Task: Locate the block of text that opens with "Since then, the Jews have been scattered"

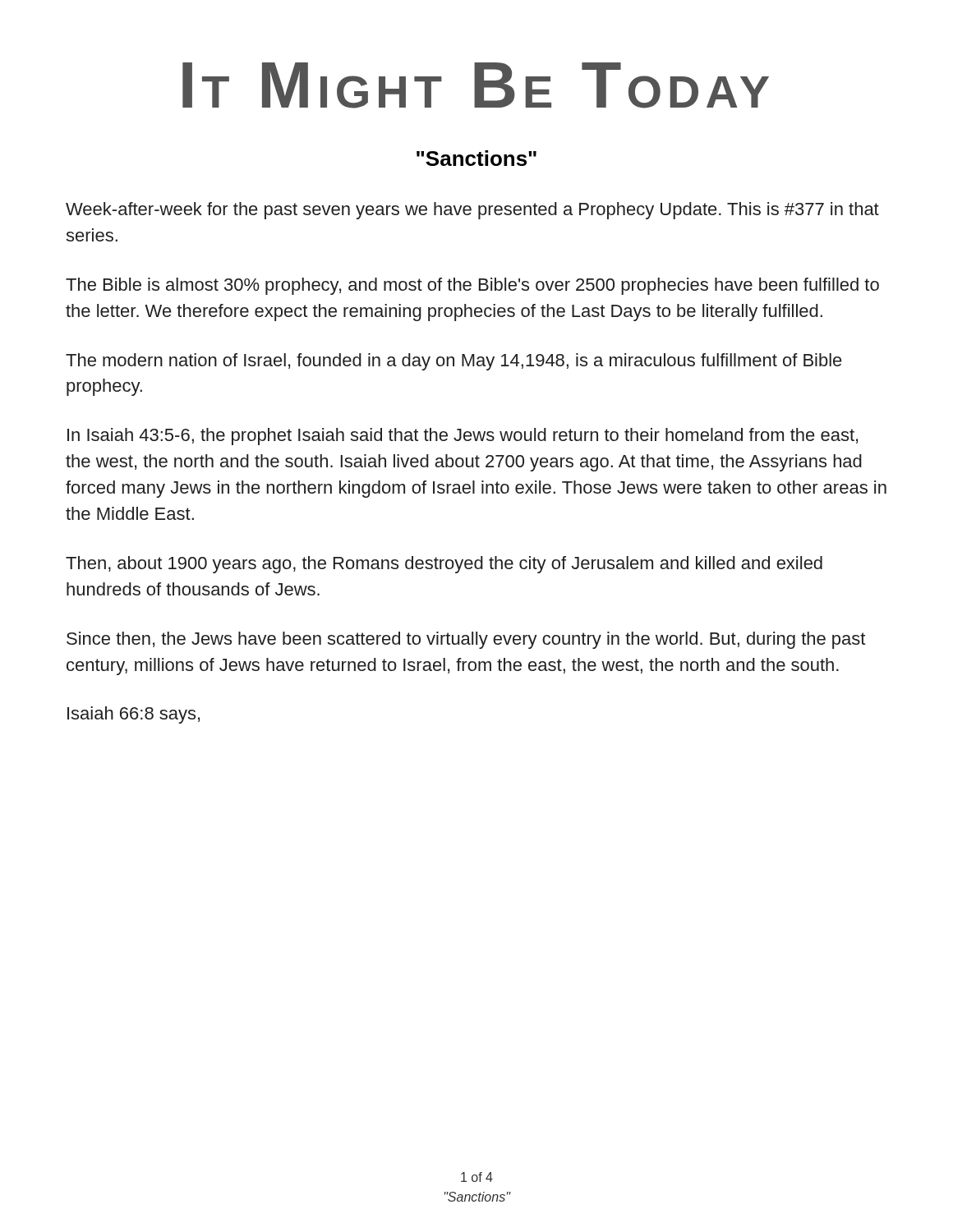Action: tap(466, 651)
